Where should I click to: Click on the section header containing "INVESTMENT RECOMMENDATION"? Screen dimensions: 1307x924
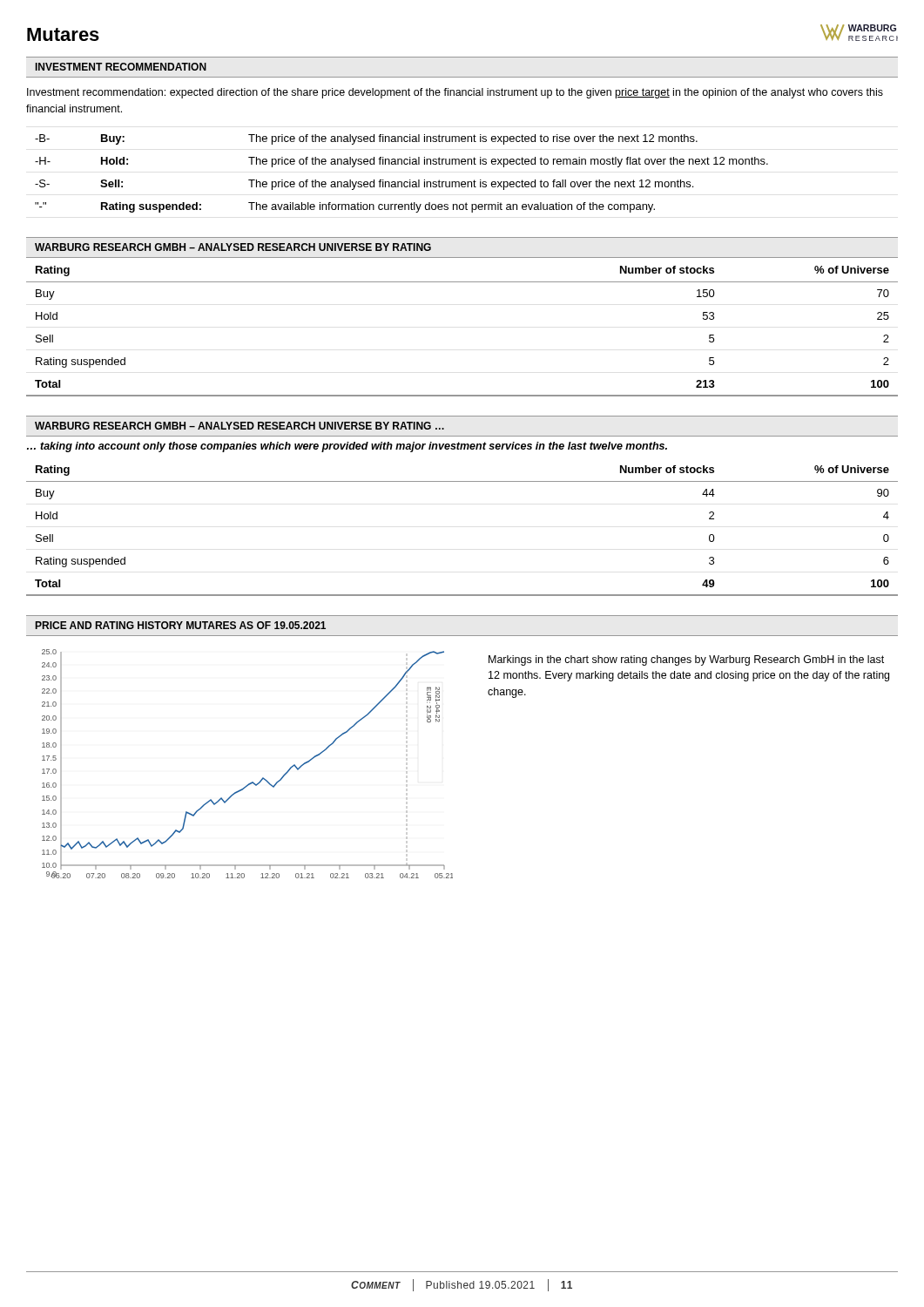[121, 67]
